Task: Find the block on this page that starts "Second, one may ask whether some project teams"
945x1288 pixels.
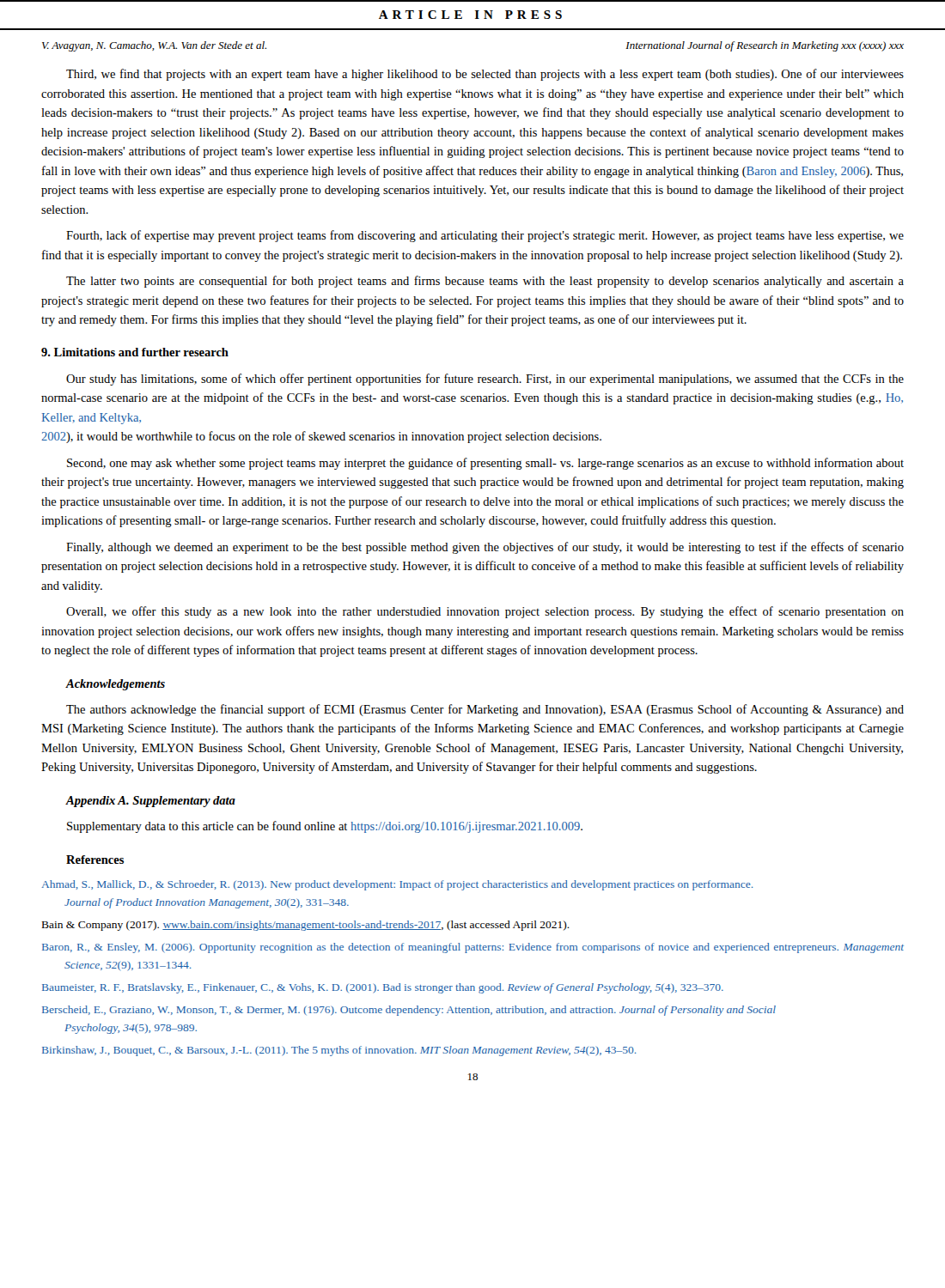Action: 472,492
